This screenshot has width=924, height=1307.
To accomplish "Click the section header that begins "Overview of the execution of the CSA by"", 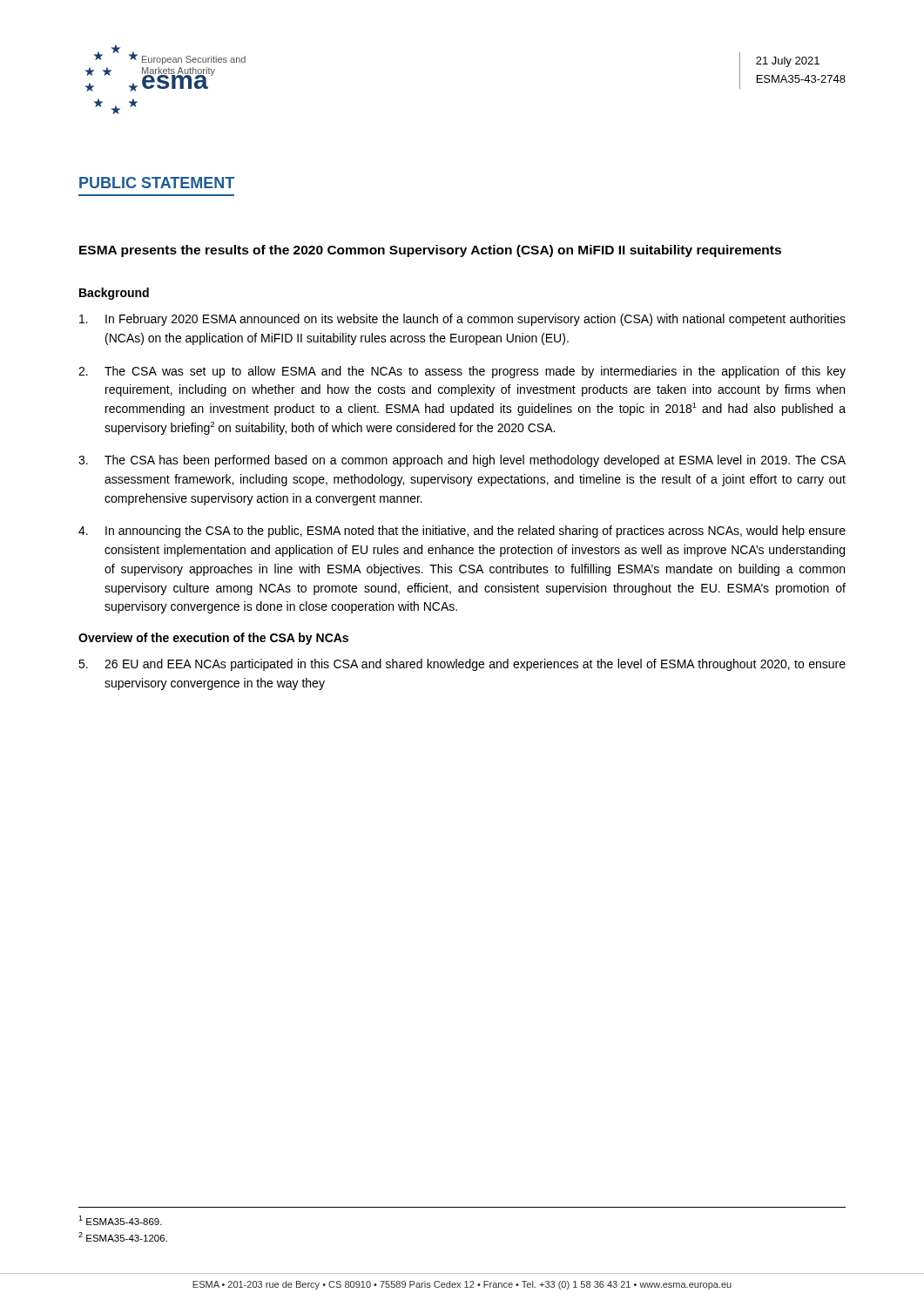I will (x=214, y=638).
